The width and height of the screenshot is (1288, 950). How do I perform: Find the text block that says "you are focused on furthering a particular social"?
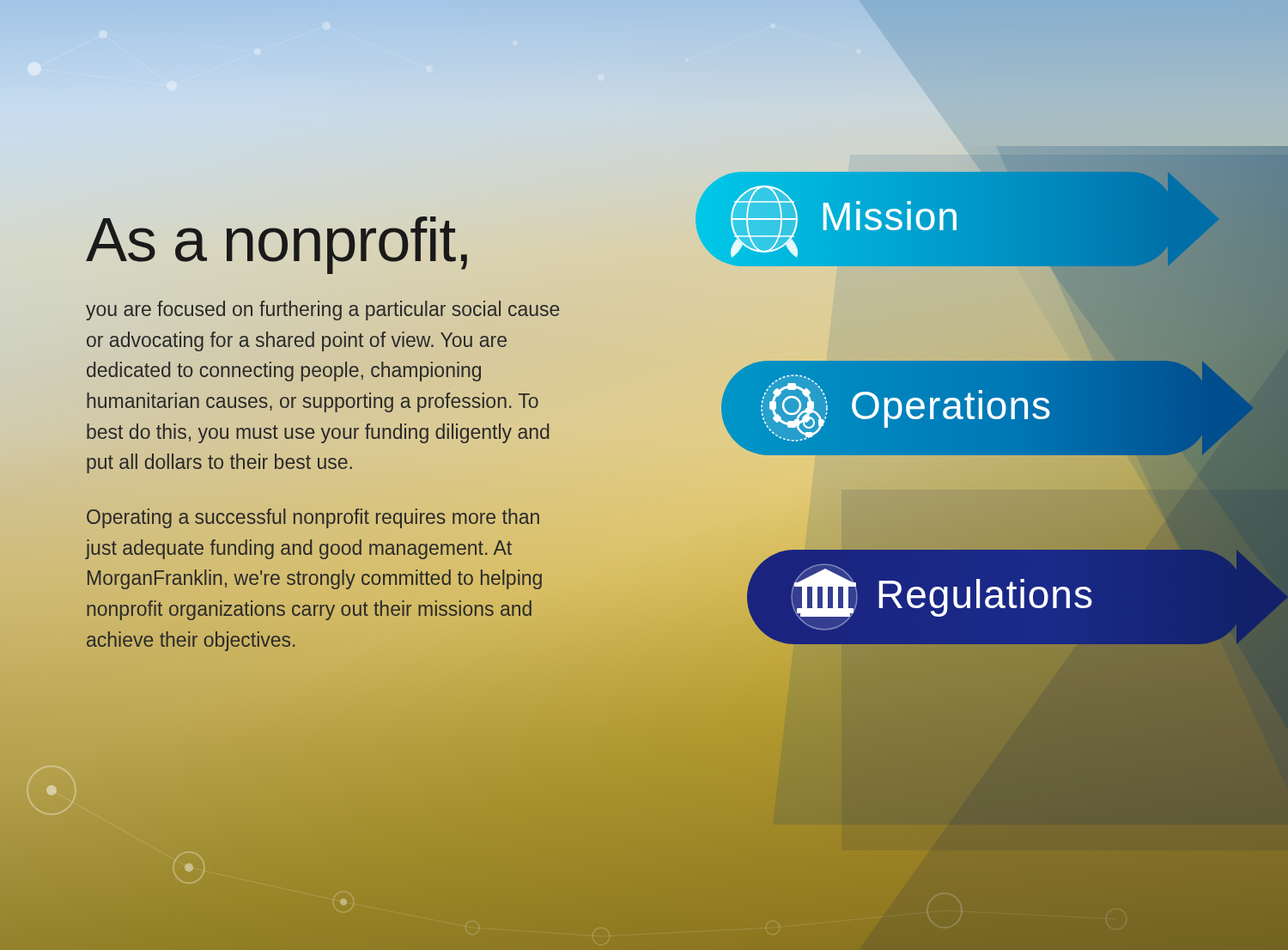(326, 387)
